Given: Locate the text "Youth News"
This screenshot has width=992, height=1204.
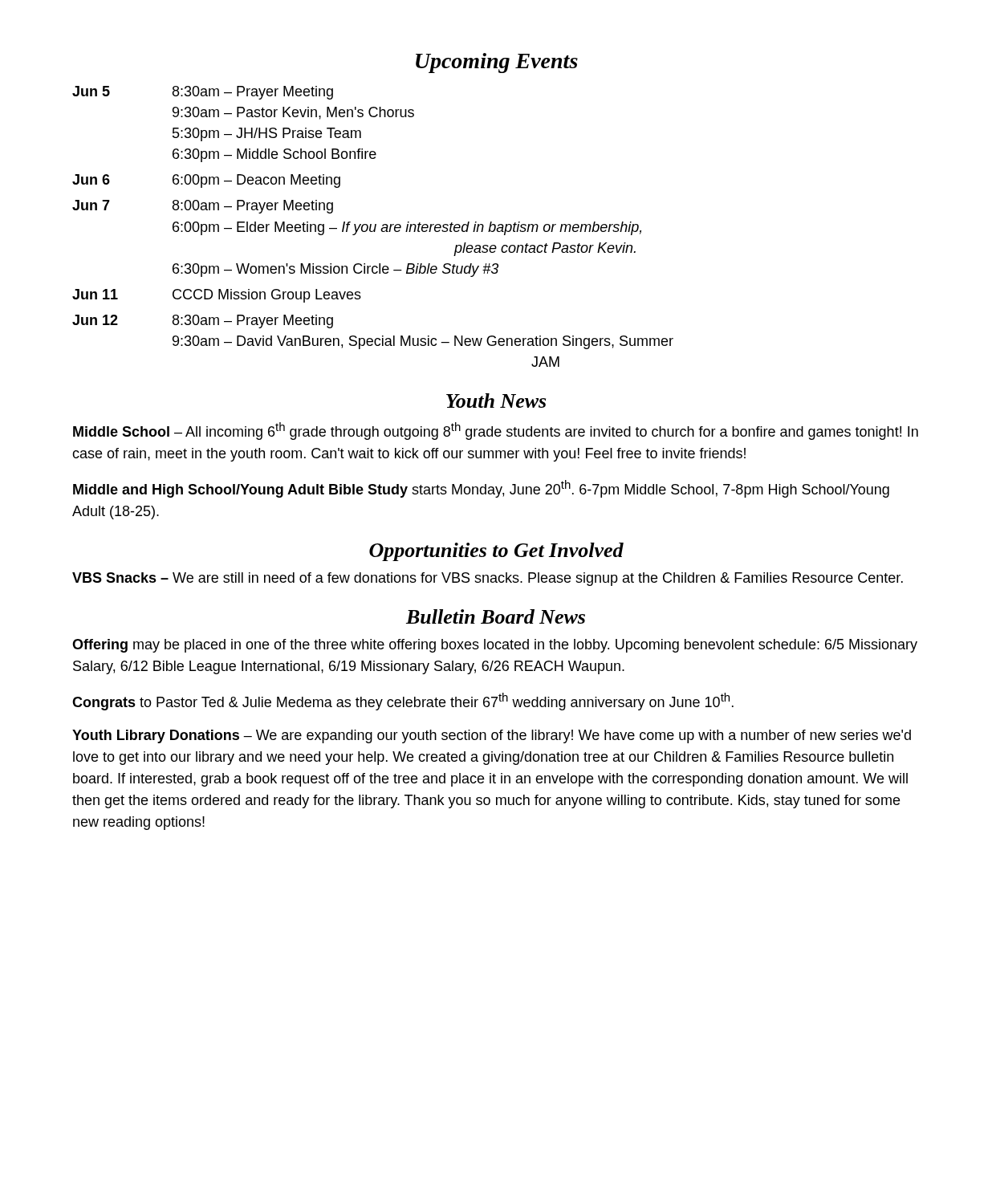Looking at the screenshot, I should click(x=496, y=401).
